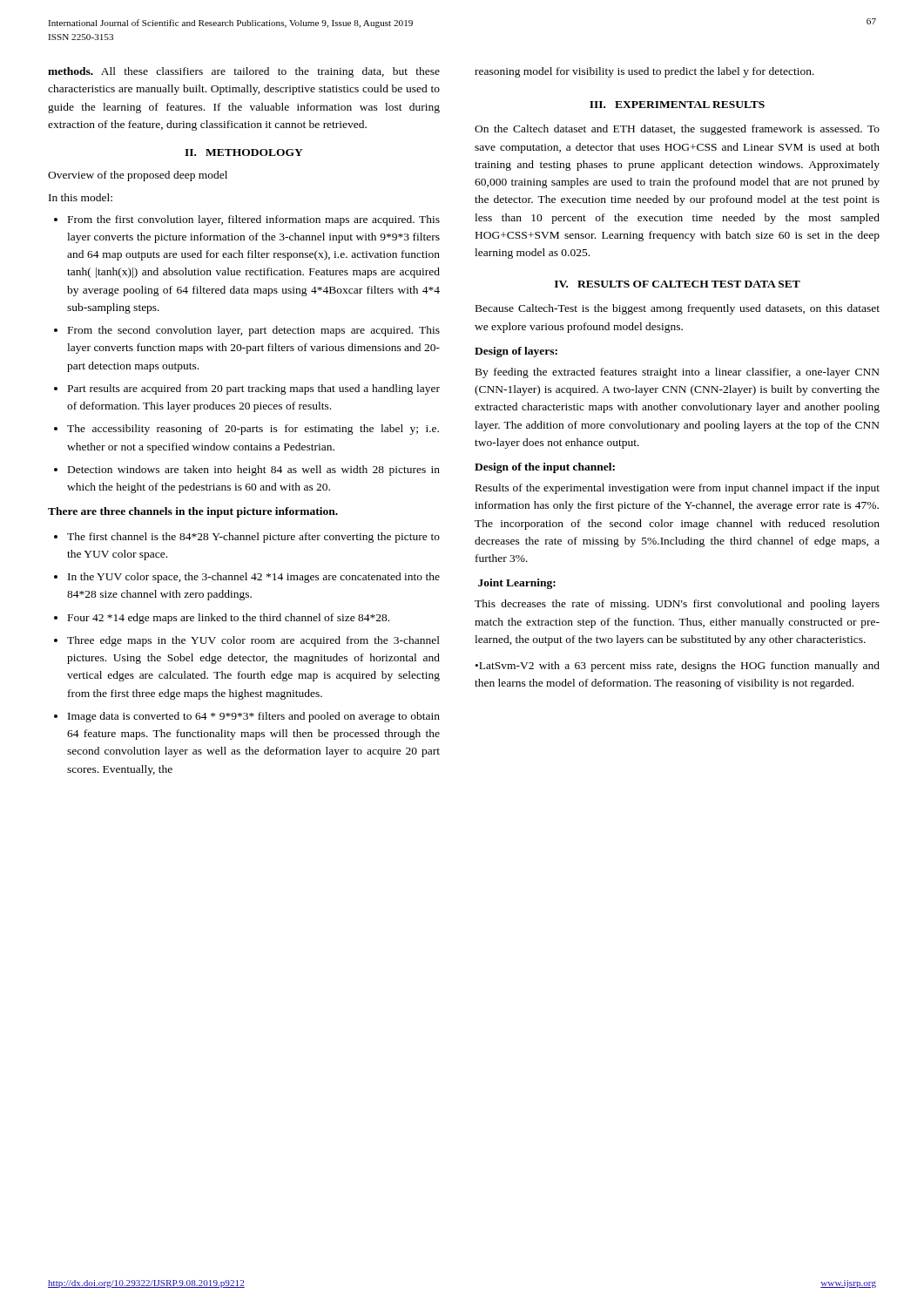Viewport: 924px width, 1307px height.
Task: Find "Design of the input channel:" on this page
Action: pyautogui.click(x=545, y=467)
